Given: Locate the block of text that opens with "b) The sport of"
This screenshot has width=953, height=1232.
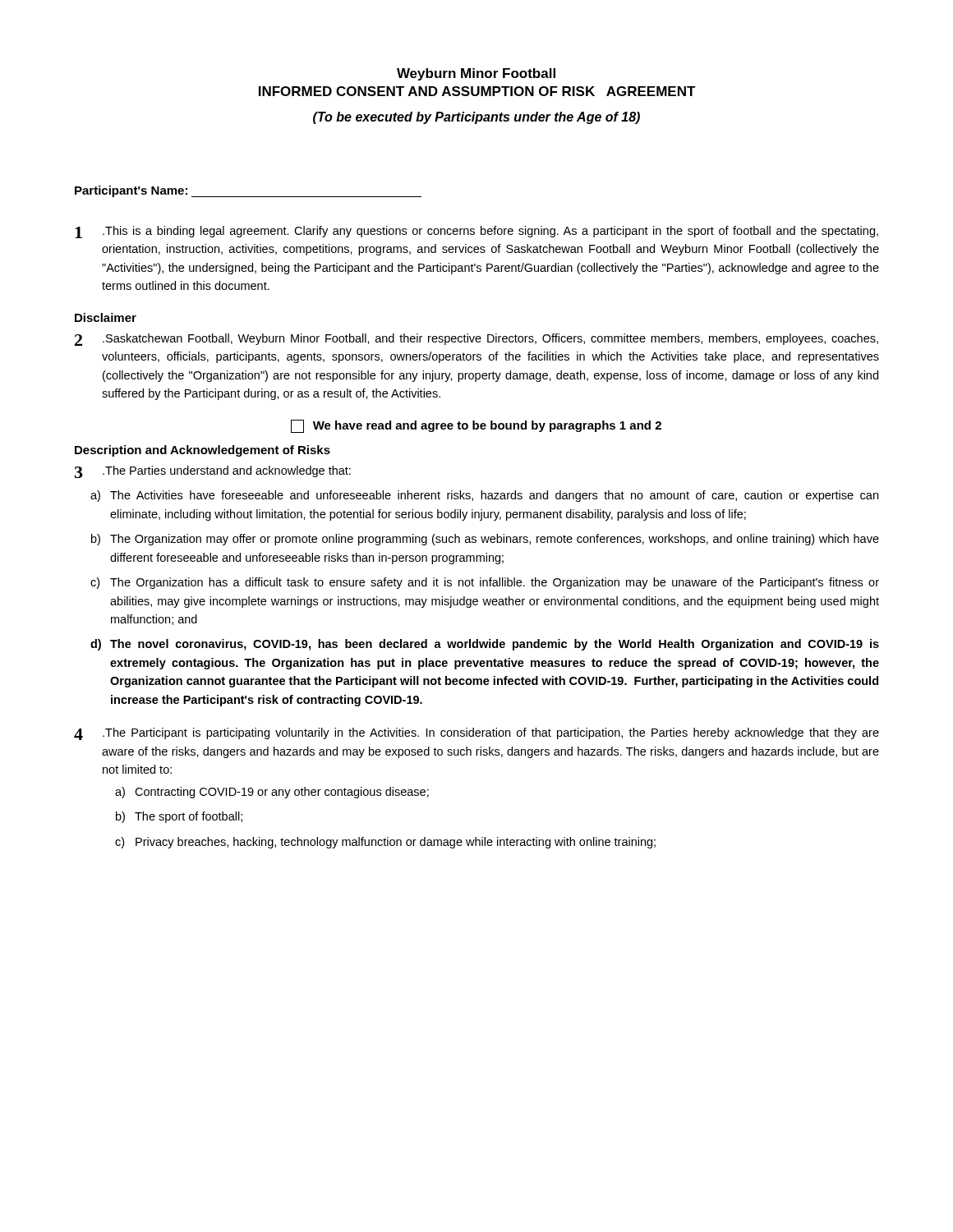Looking at the screenshot, I should point(179,817).
